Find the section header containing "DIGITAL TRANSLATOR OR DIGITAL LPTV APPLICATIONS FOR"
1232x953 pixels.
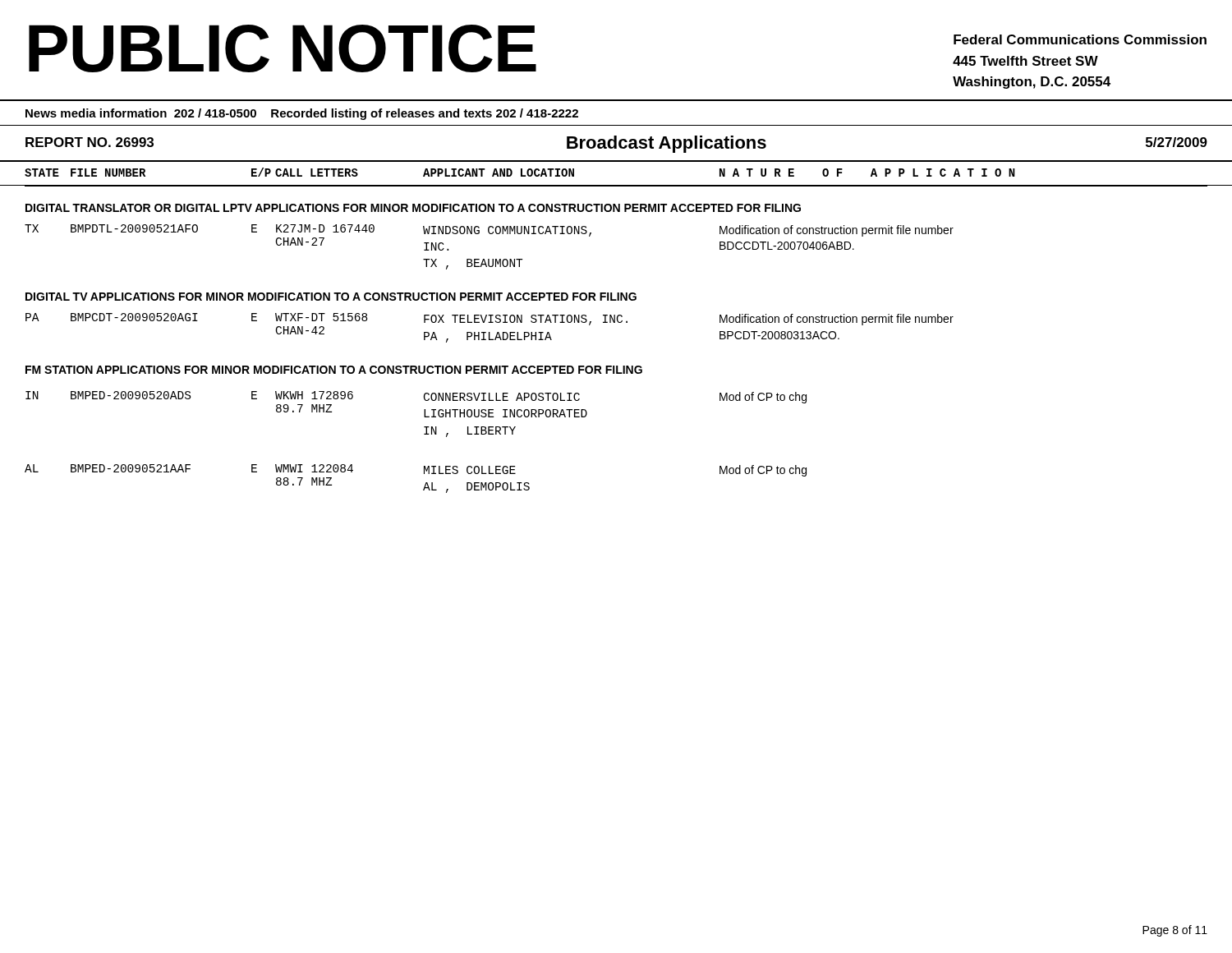413,207
